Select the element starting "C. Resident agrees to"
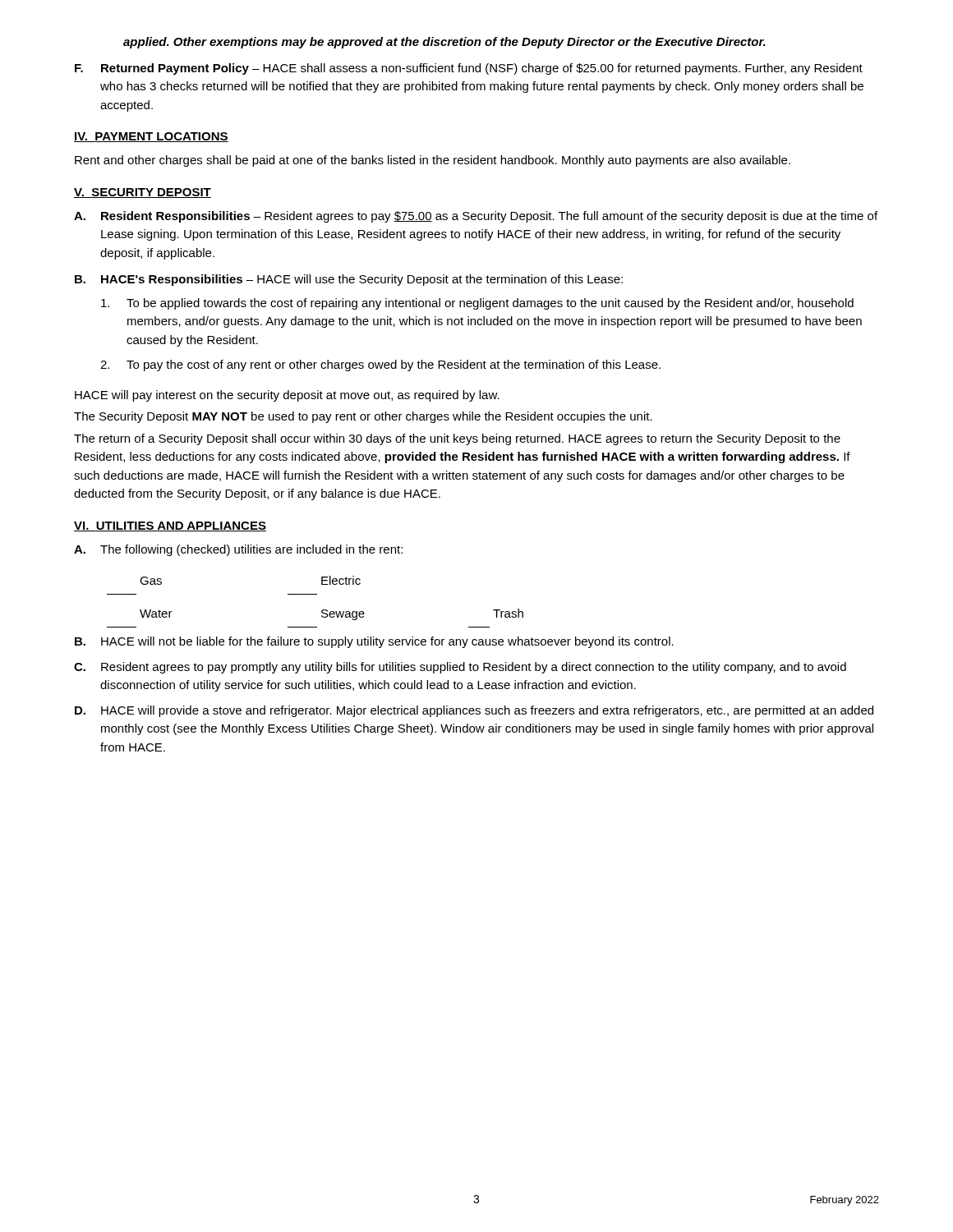 click(476, 676)
